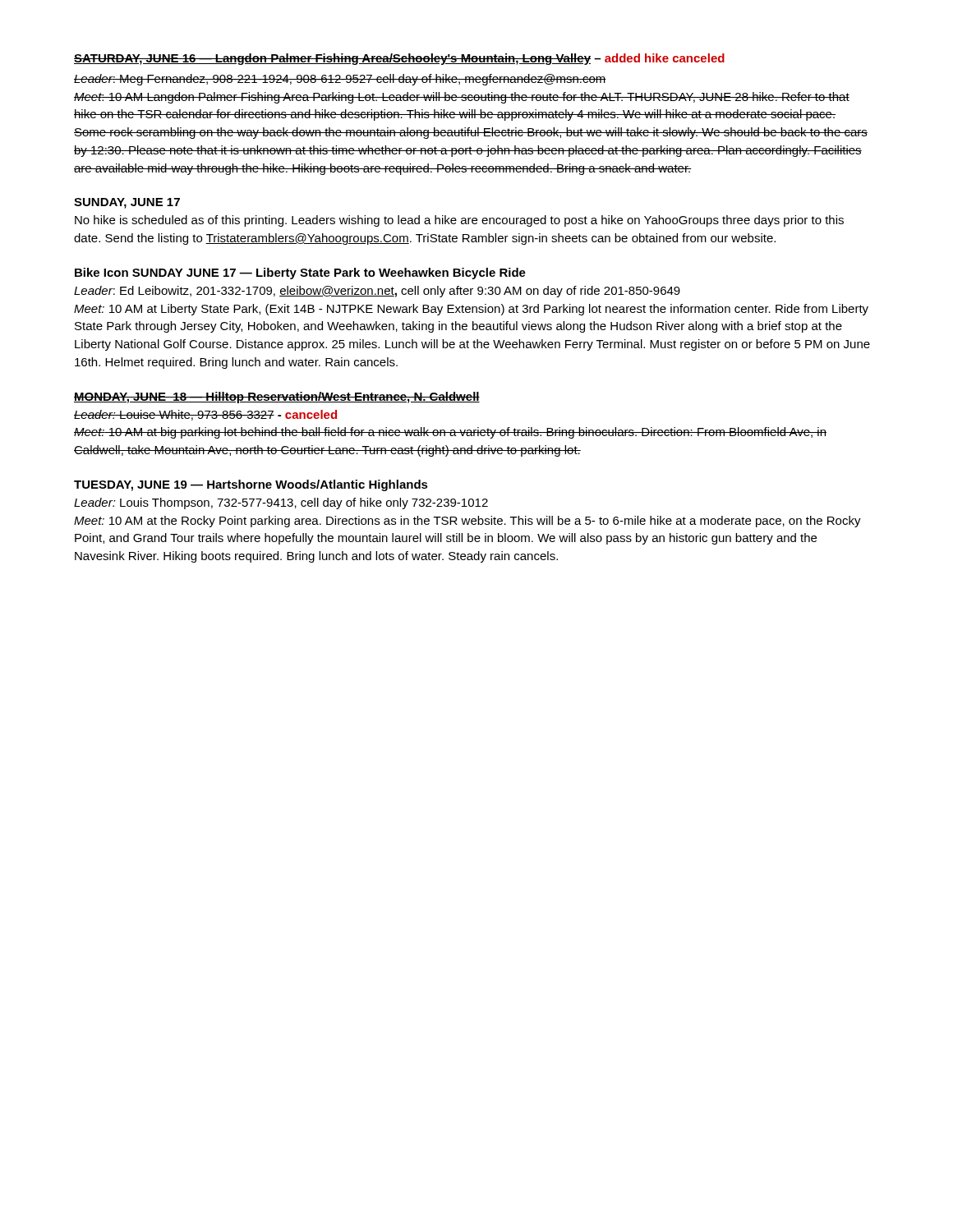The width and height of the screenshot is (953, 1232).
Task: Locate the block starting "Leader: Ed Leibowitz, 201-332-1709, eleibow@verizon.net,"
Action: (472, 326)
